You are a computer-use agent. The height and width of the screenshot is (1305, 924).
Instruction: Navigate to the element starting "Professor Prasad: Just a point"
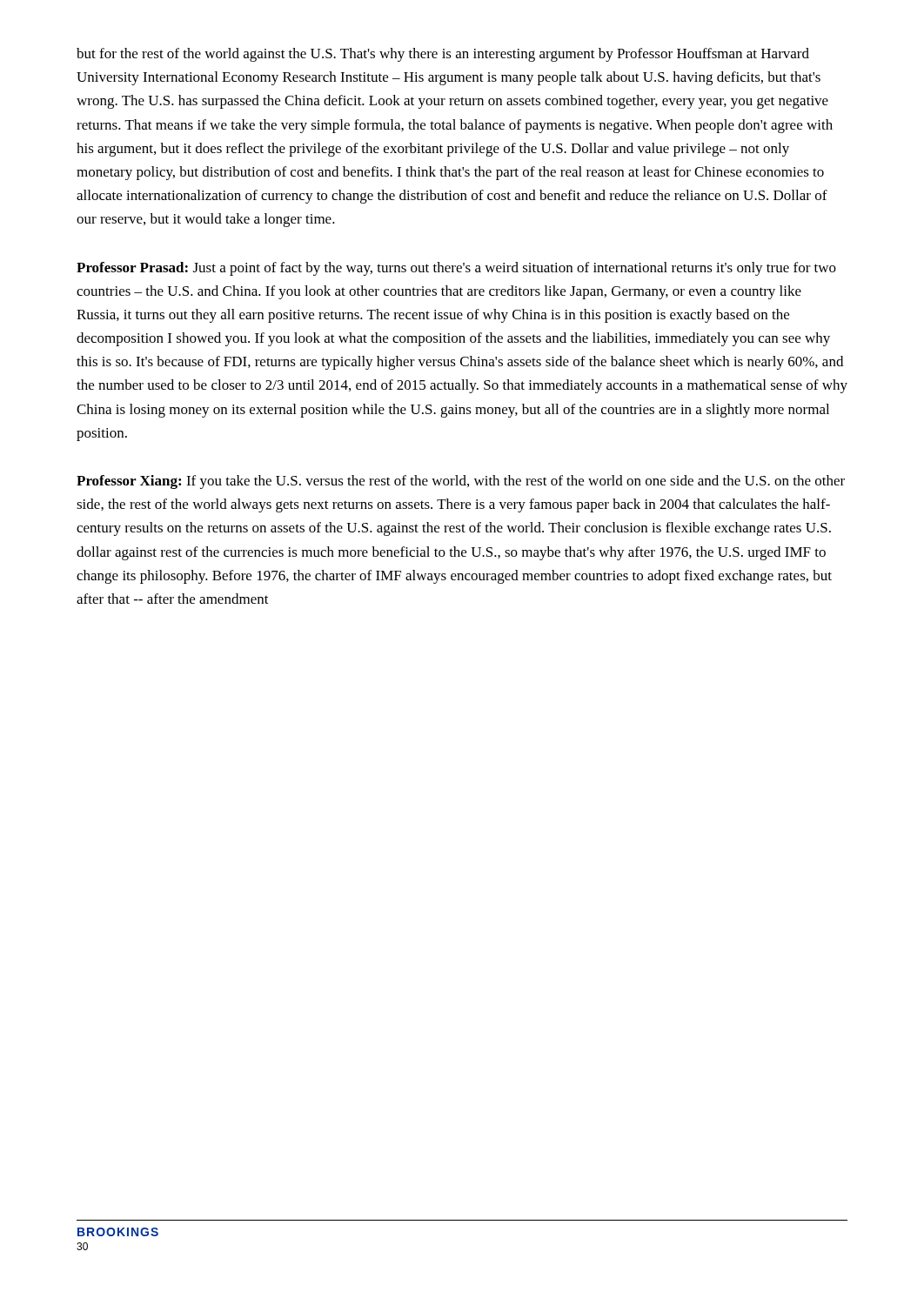[462, 350]
